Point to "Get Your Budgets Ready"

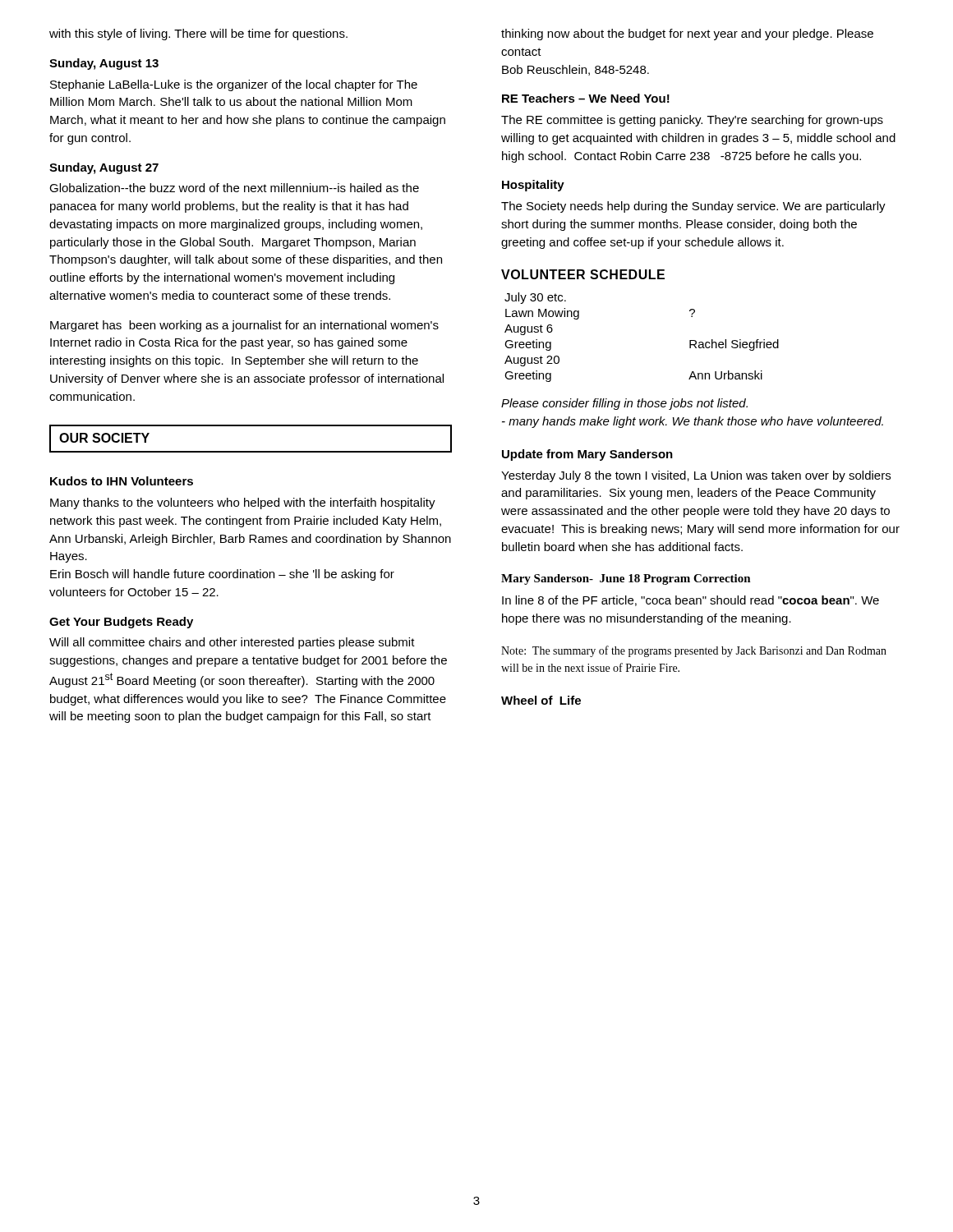tap(121, 623)
